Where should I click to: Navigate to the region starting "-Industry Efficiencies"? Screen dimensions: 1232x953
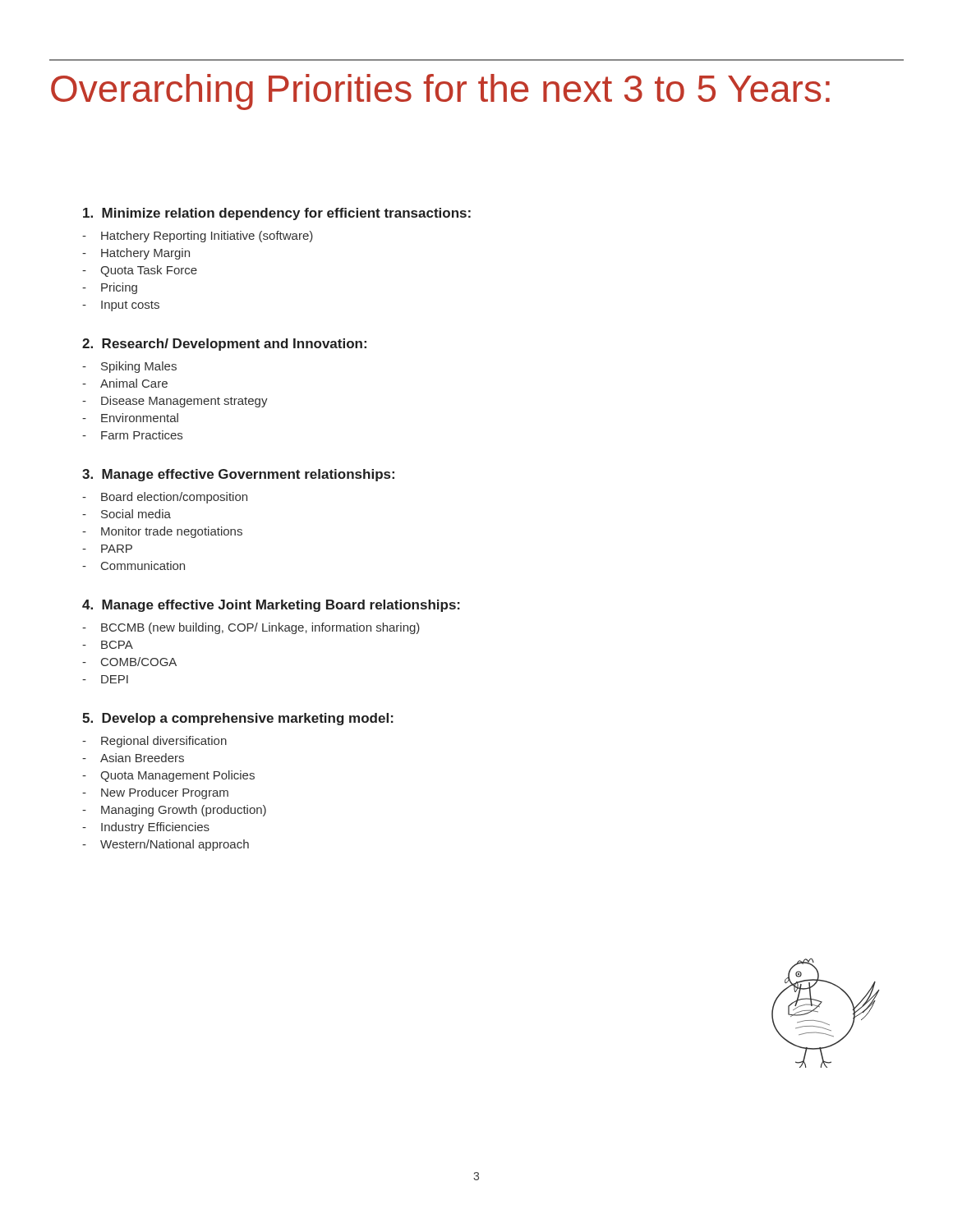(x=146, y=828)
